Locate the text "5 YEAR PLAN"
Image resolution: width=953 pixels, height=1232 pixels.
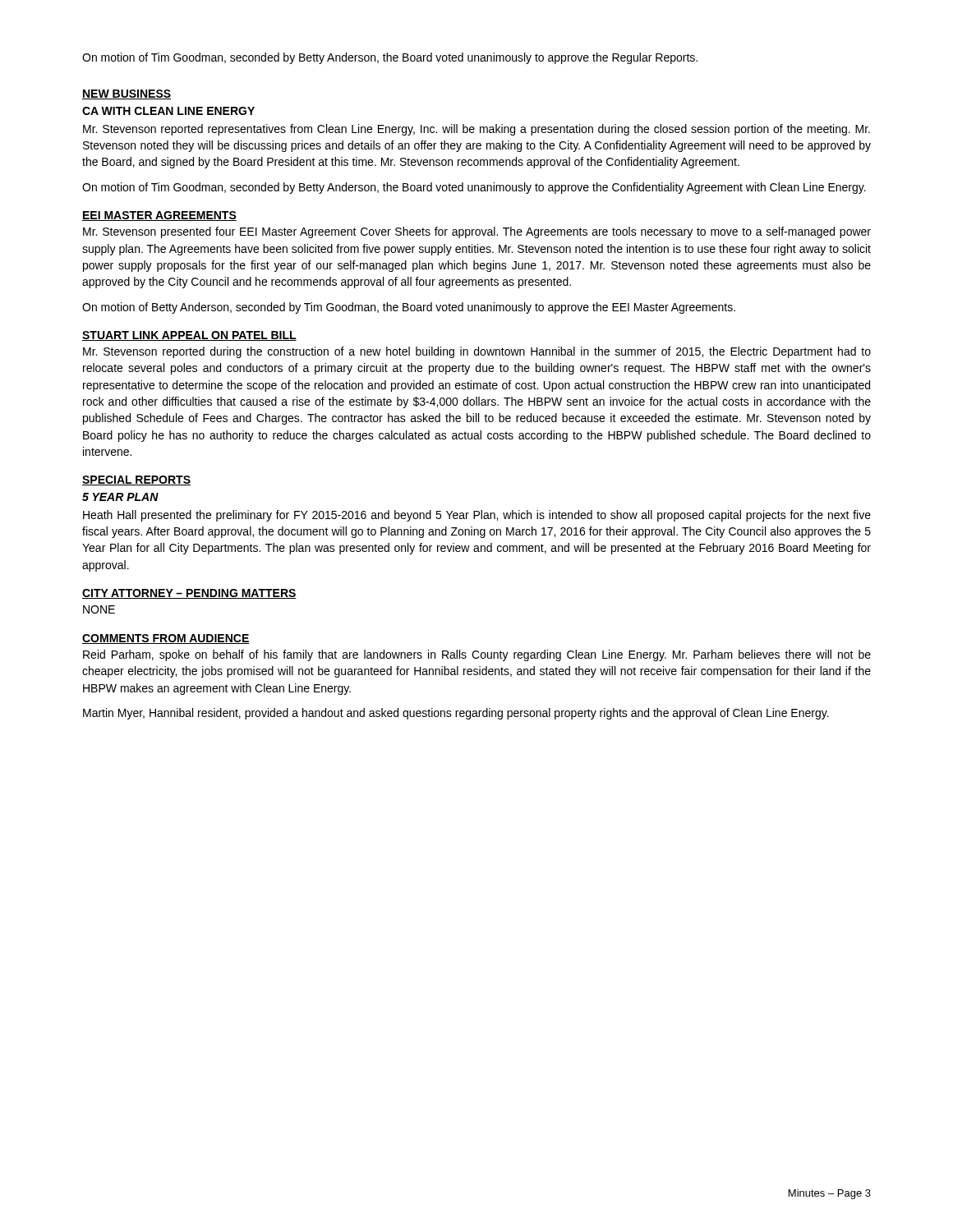point(120,497)
